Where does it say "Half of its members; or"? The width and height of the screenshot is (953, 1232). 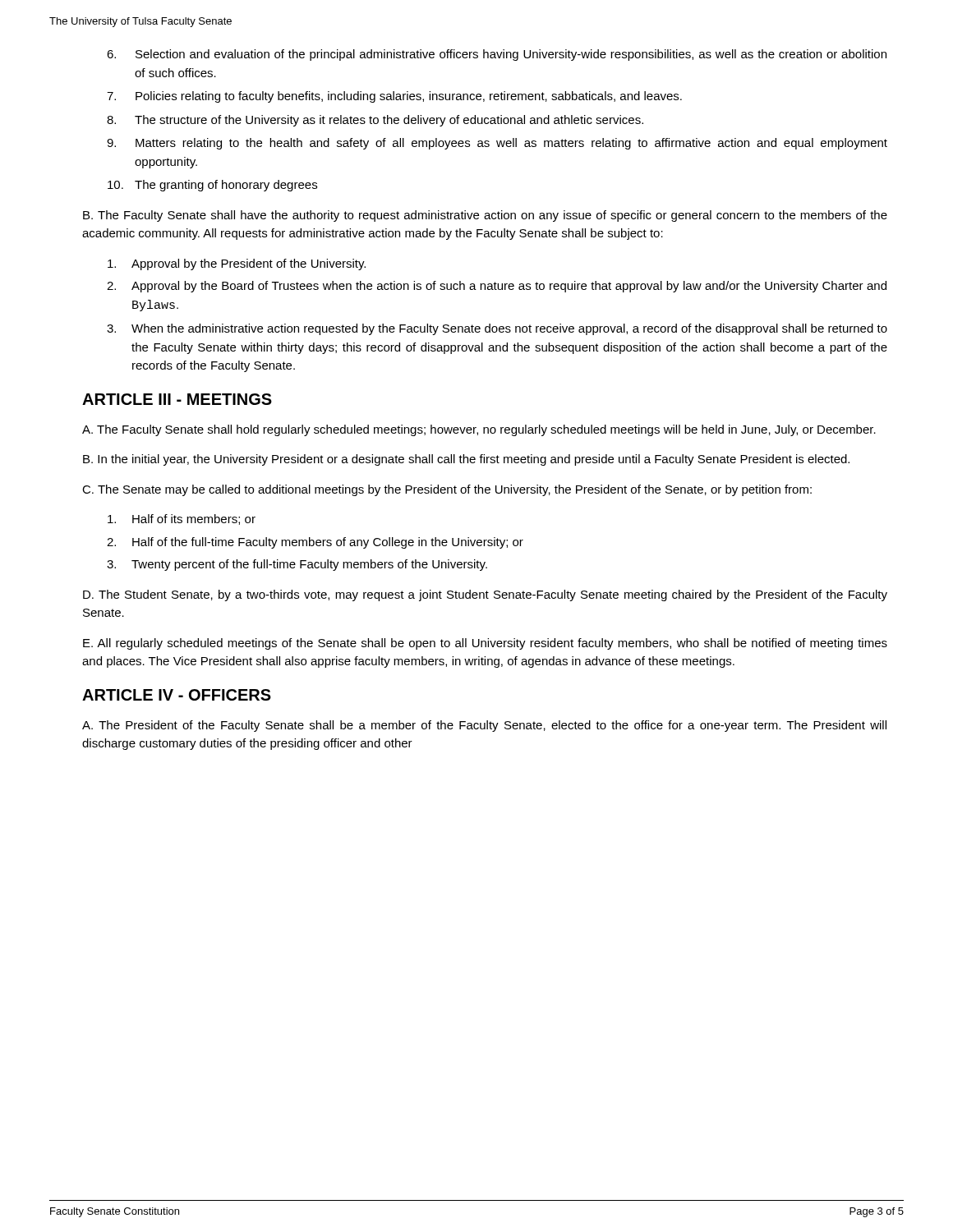[182, 519]
